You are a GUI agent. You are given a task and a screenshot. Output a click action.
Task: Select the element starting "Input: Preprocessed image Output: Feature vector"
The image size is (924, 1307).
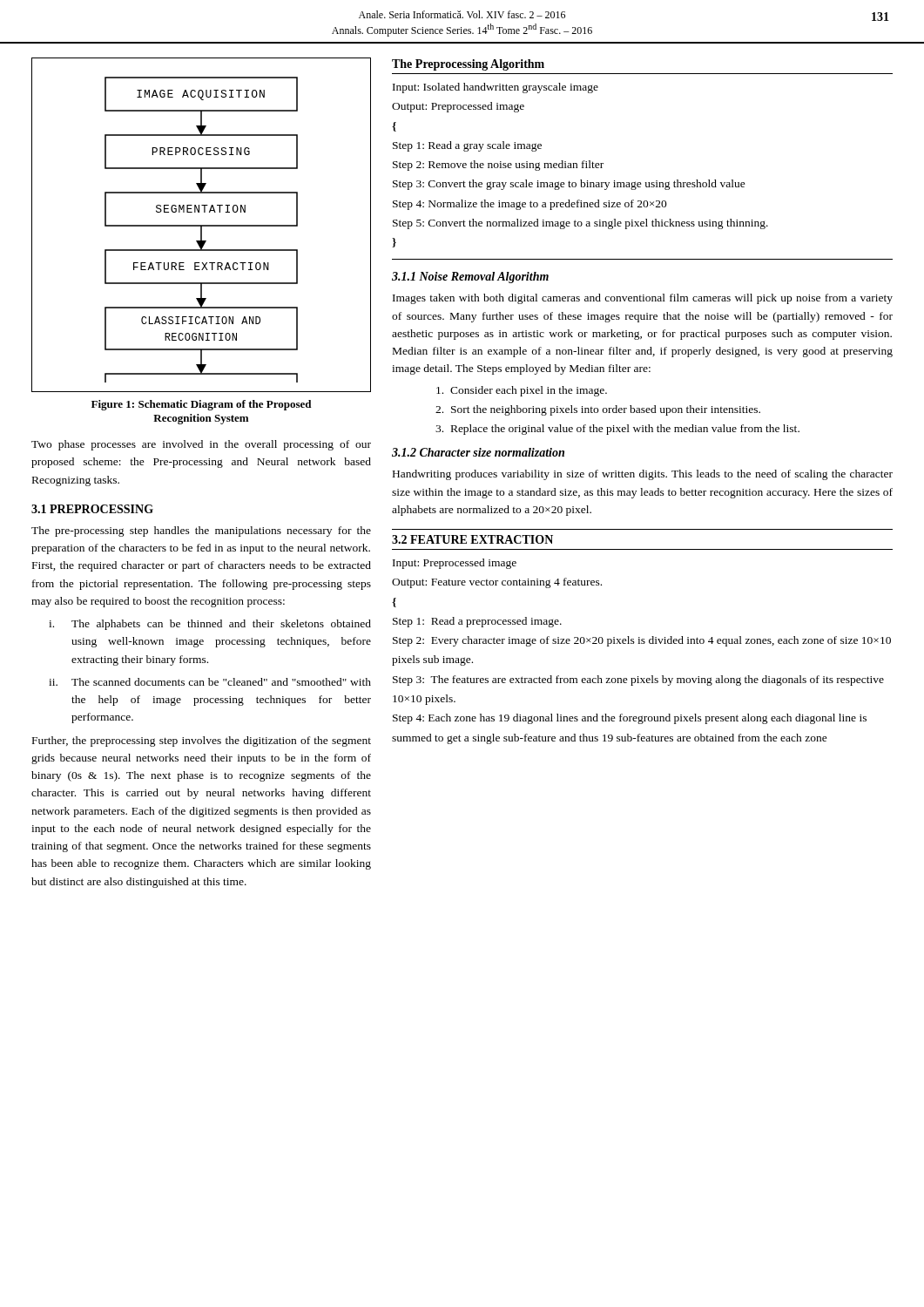click(642, 650)
